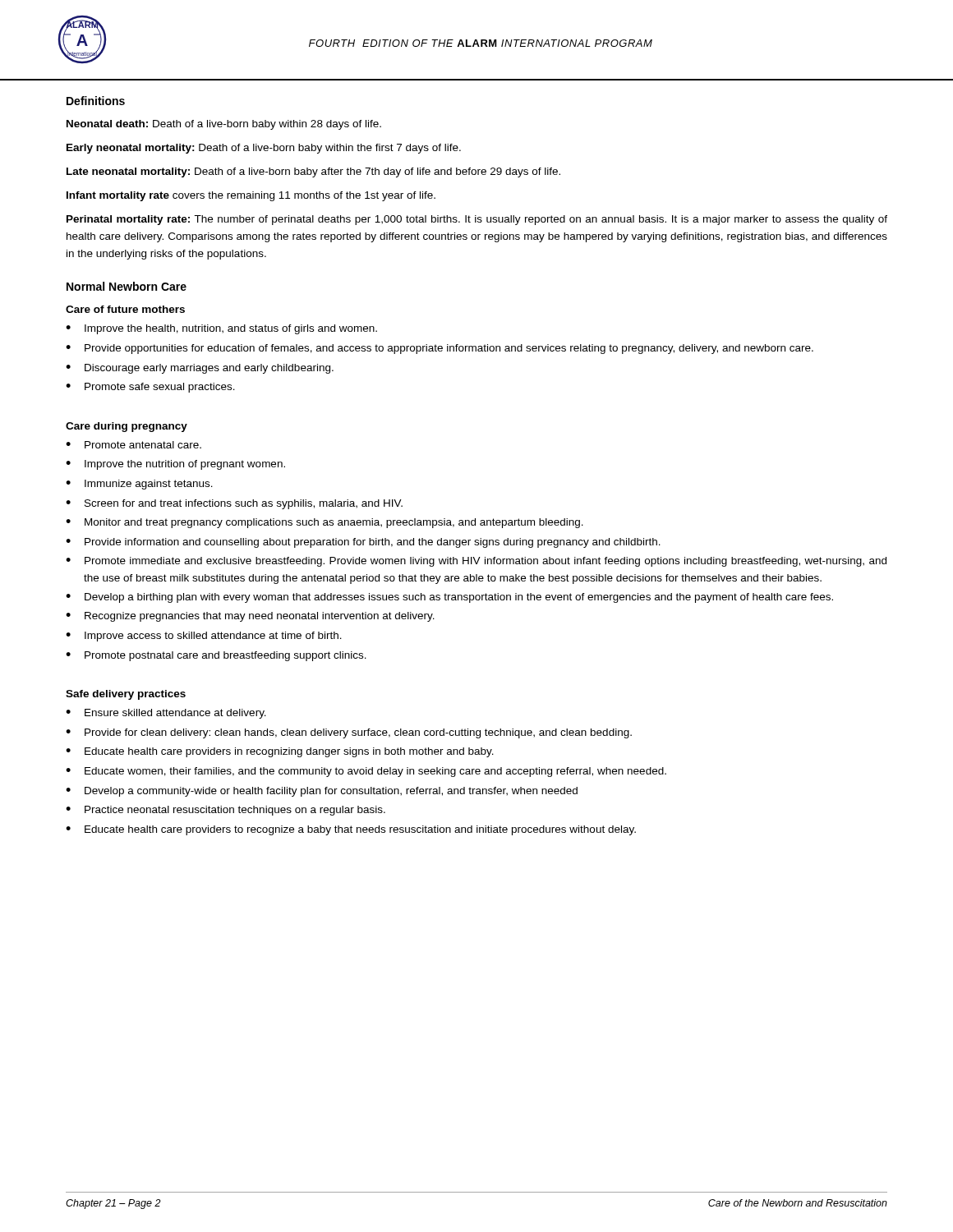This screenshot has width=953, height=1232.
Task: Find the passage starting "• Educate health care providers in recognizing"
Action: 476,752
